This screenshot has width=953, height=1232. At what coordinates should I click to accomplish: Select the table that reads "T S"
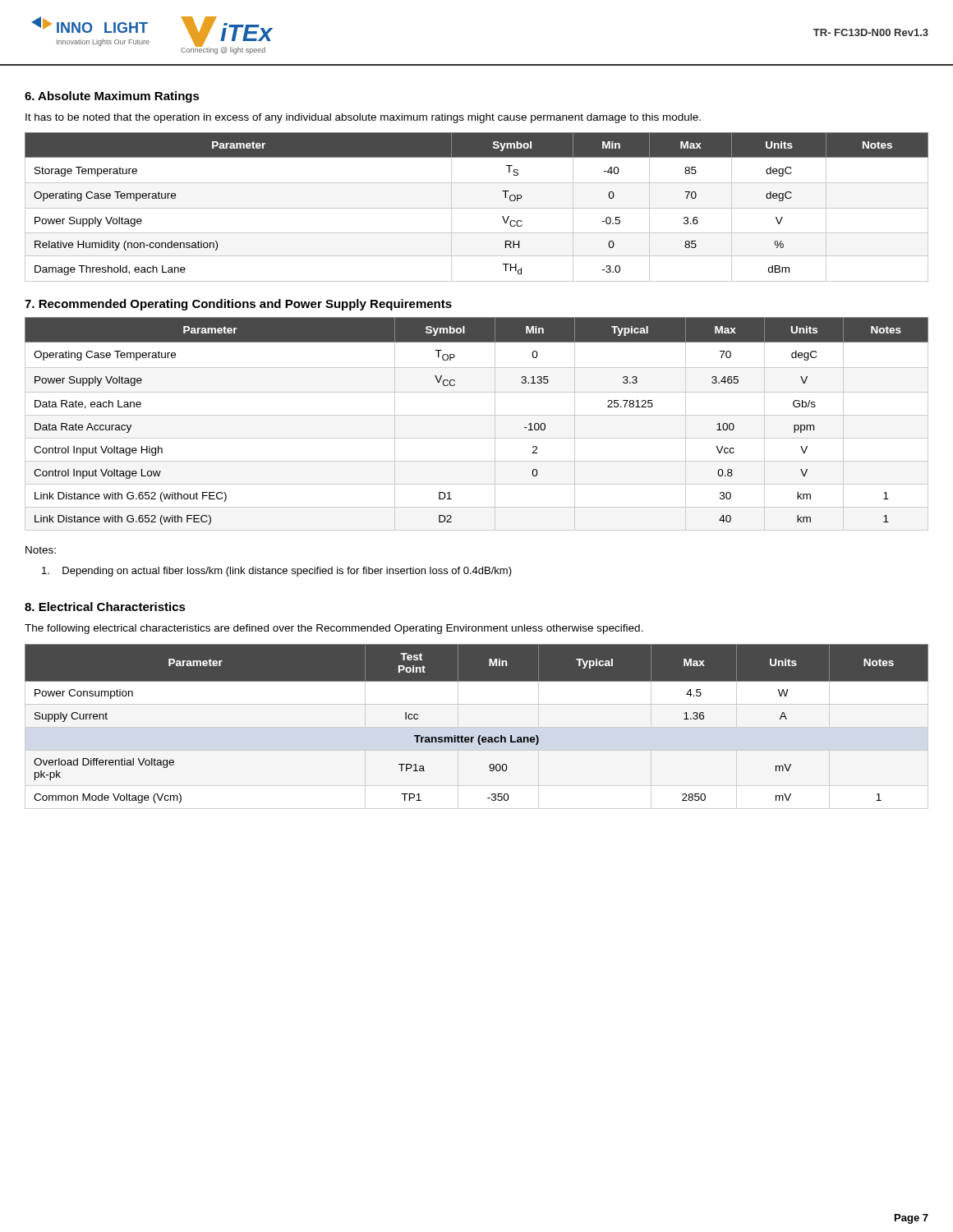(x=476, y=207)
